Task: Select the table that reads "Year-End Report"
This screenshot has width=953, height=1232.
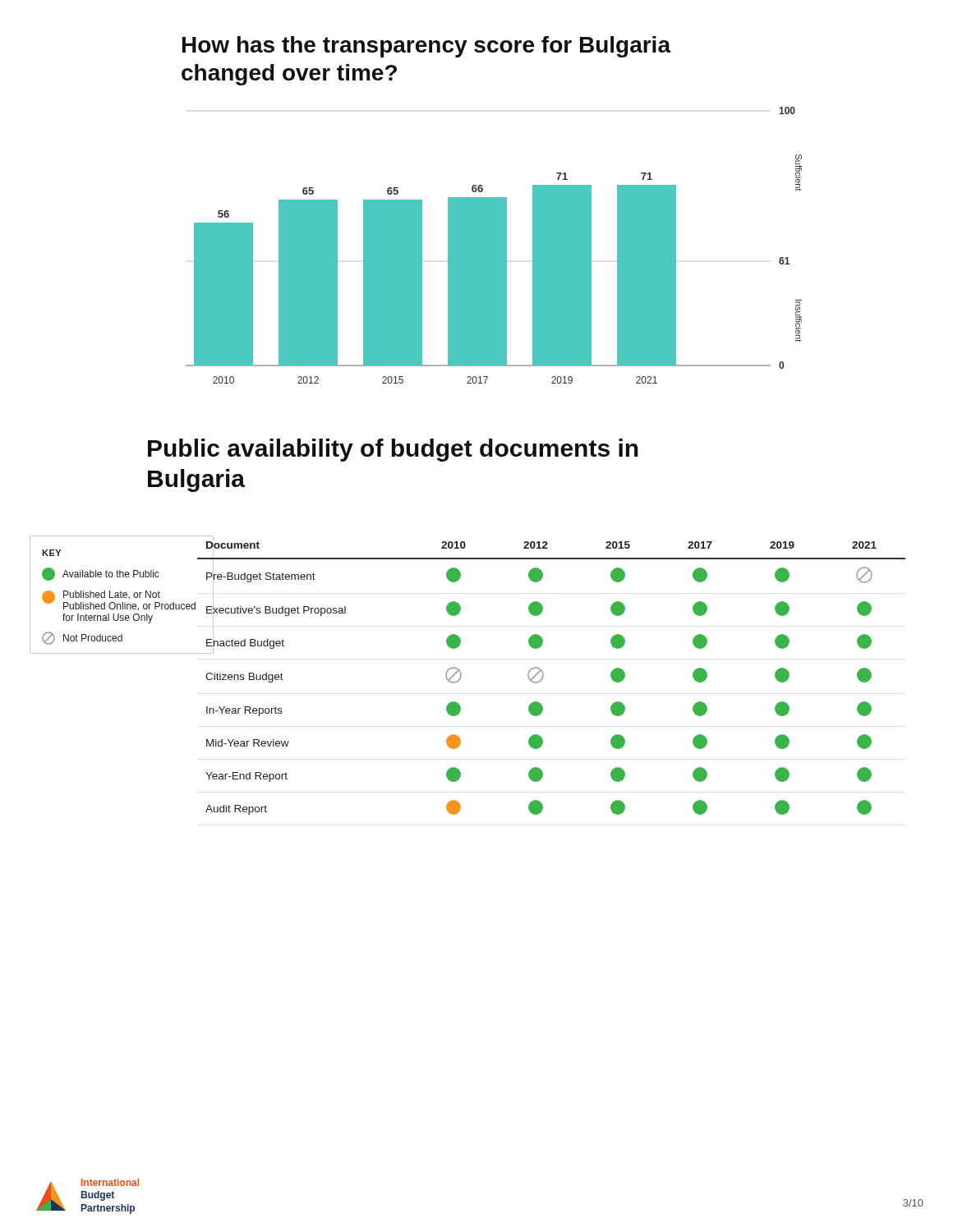Action: pyautogui.click(x=551, y=679)
